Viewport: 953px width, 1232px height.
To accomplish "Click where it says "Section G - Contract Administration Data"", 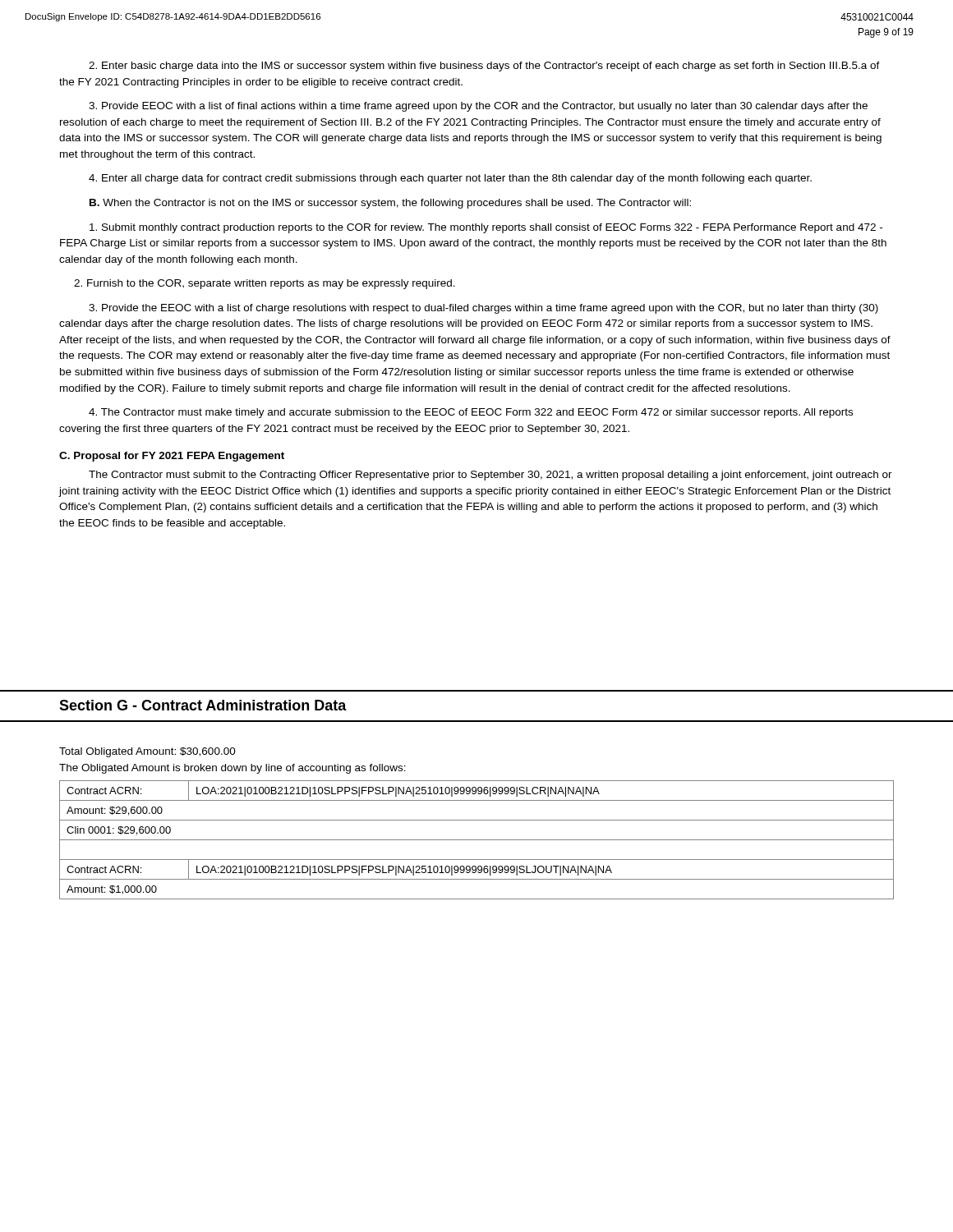I will pos(203,706).
